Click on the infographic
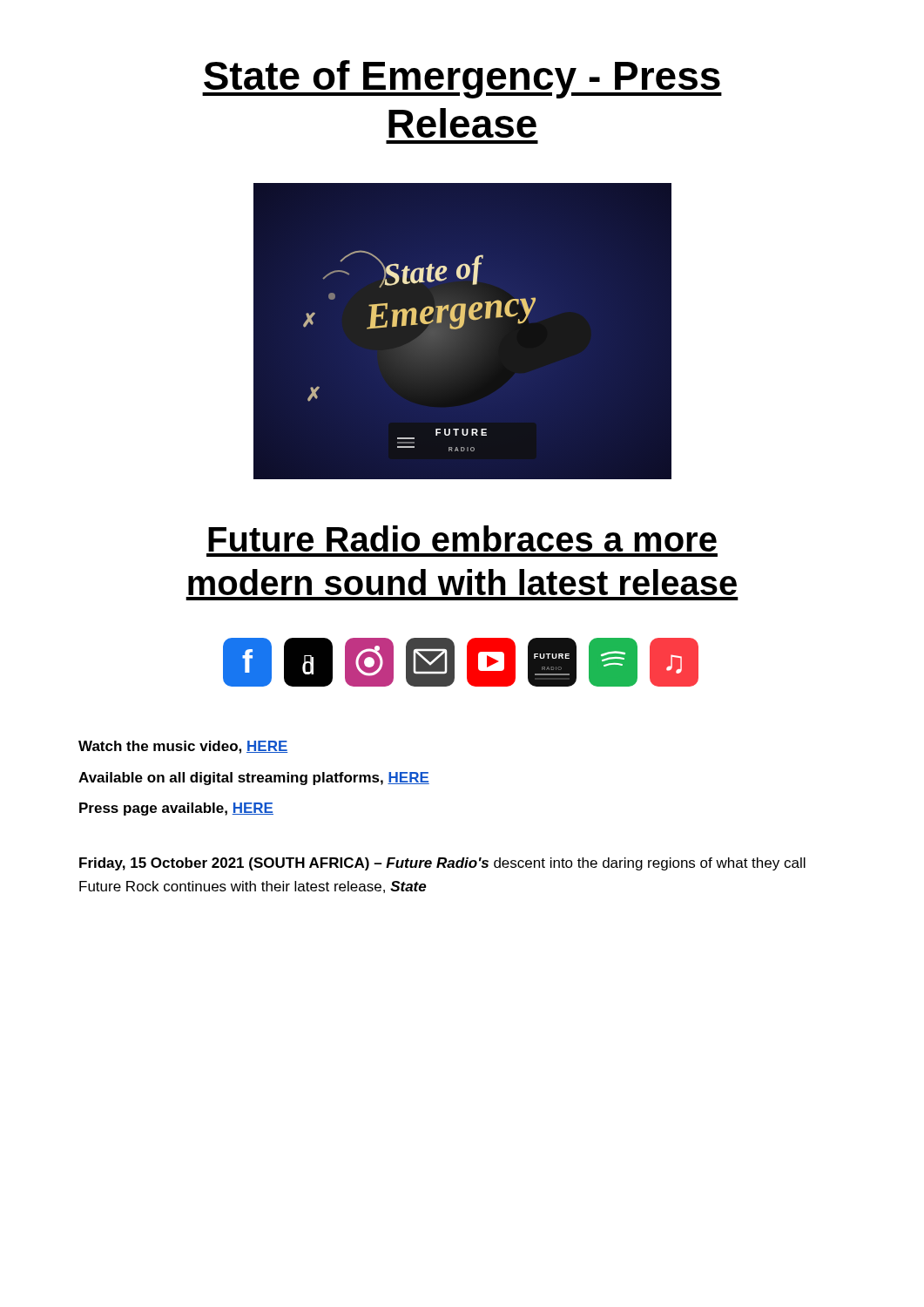Image resolution: width=924 pixels, height=1307 pixels. pos(462,666)
